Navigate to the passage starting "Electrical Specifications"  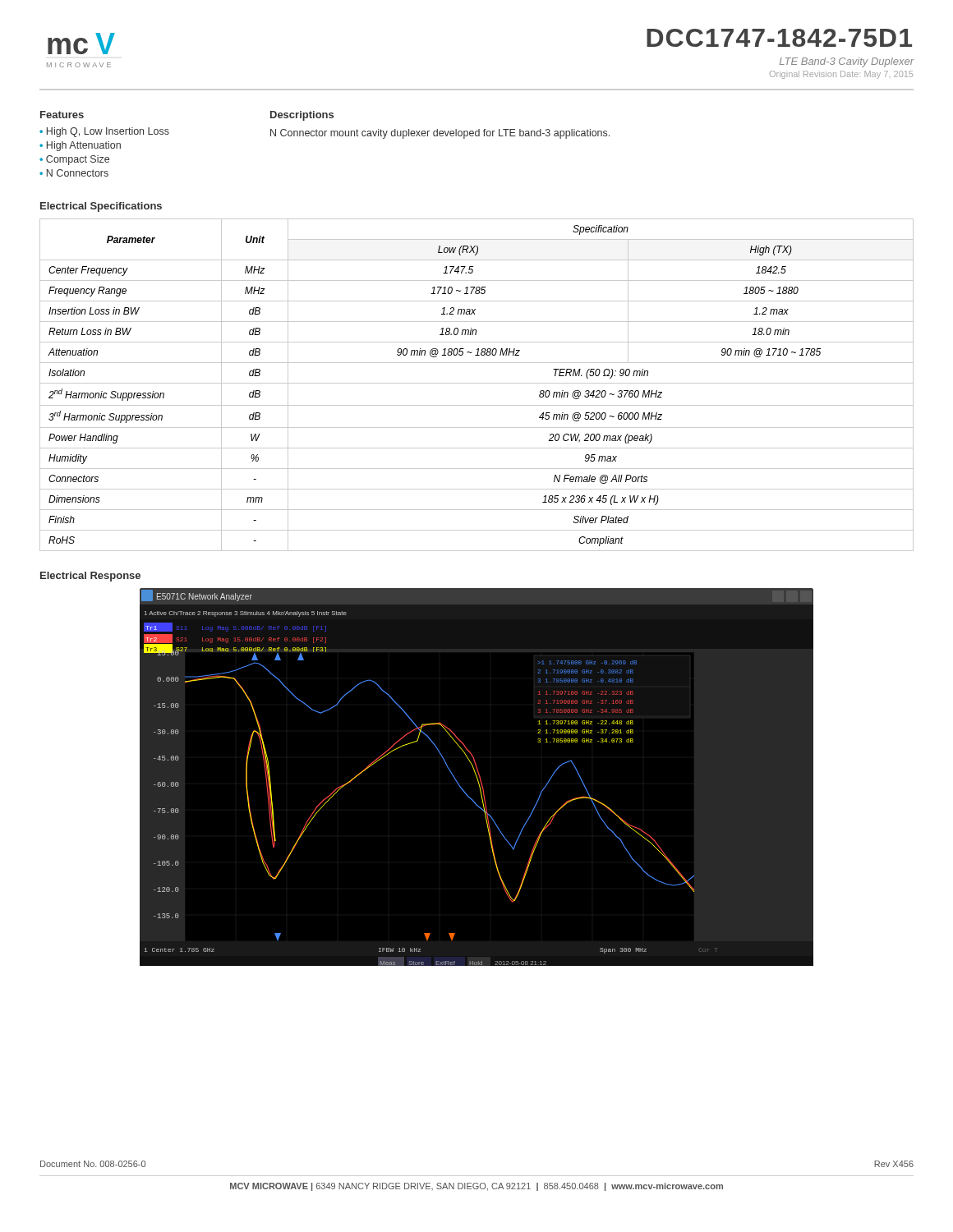click(x=101, y=206)
